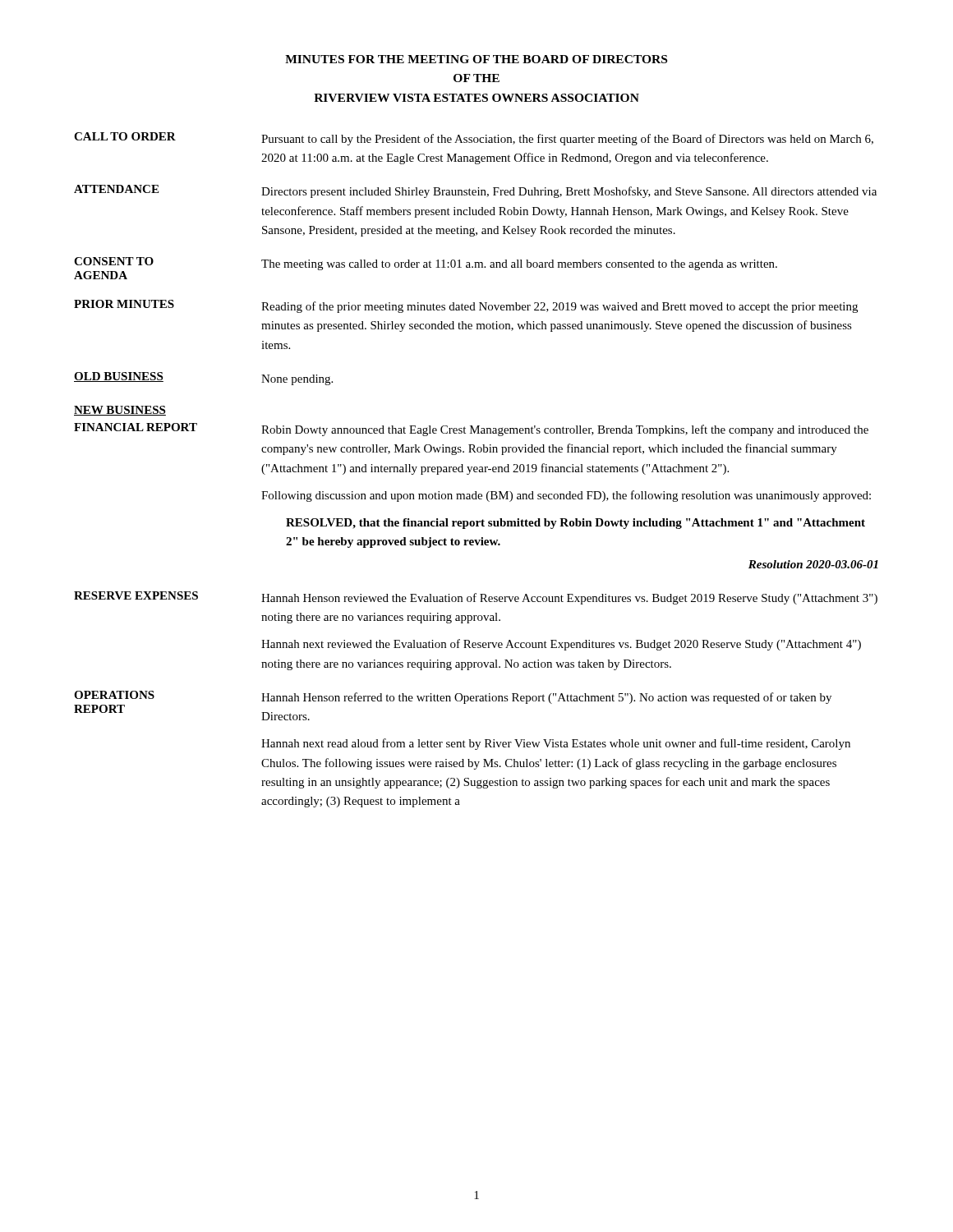Image resolution: width=953 pixels, height=1232 pixels.
Task: Click on the section header with the text "CONSENT TOAGENDA"
Action: tap(114, 268)
